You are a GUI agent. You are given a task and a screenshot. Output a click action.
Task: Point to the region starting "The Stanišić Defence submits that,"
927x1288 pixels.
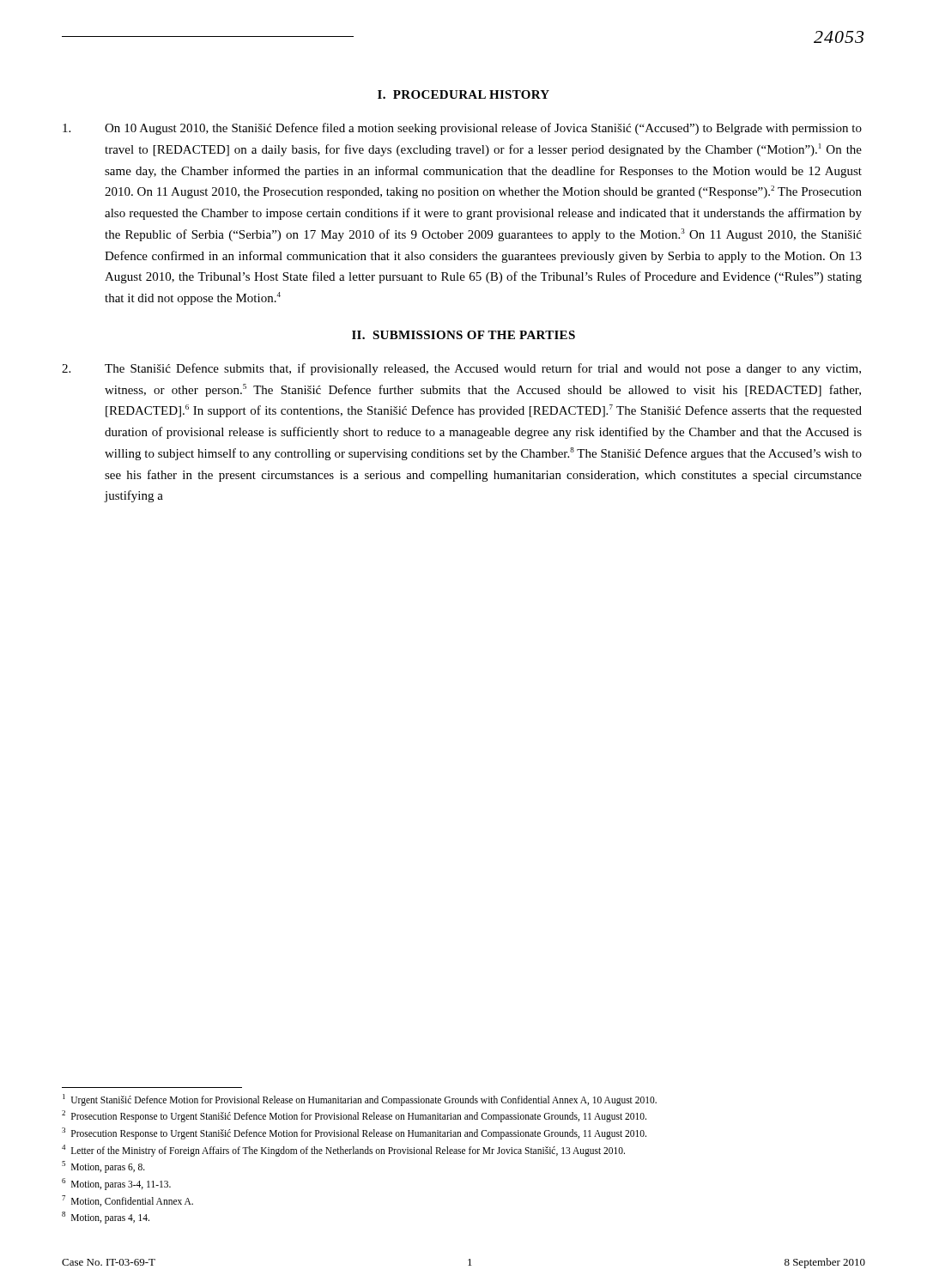pos(462,432)
